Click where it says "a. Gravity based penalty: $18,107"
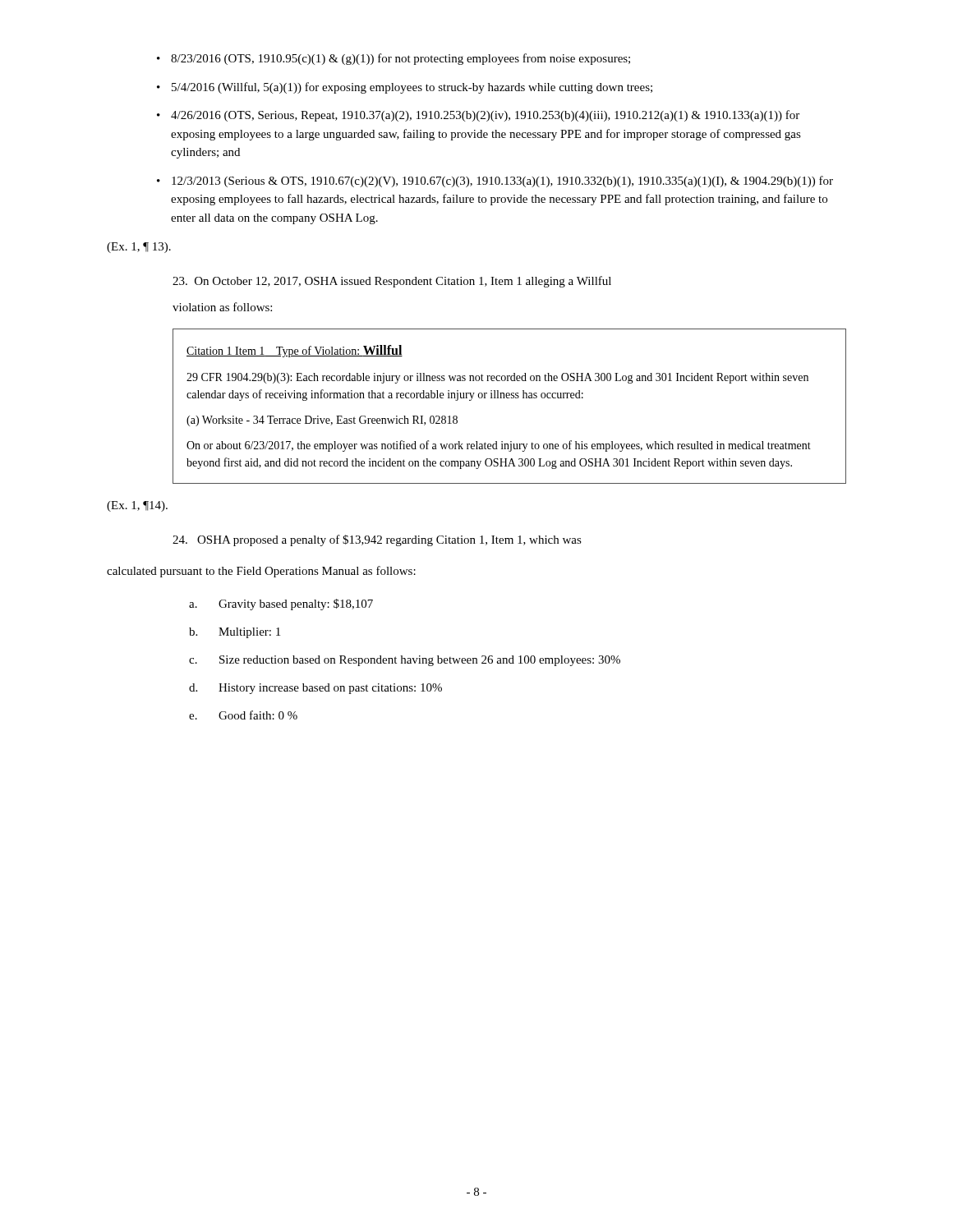The height and width of the screenshot is (1232, 953). tap(281, 604)
